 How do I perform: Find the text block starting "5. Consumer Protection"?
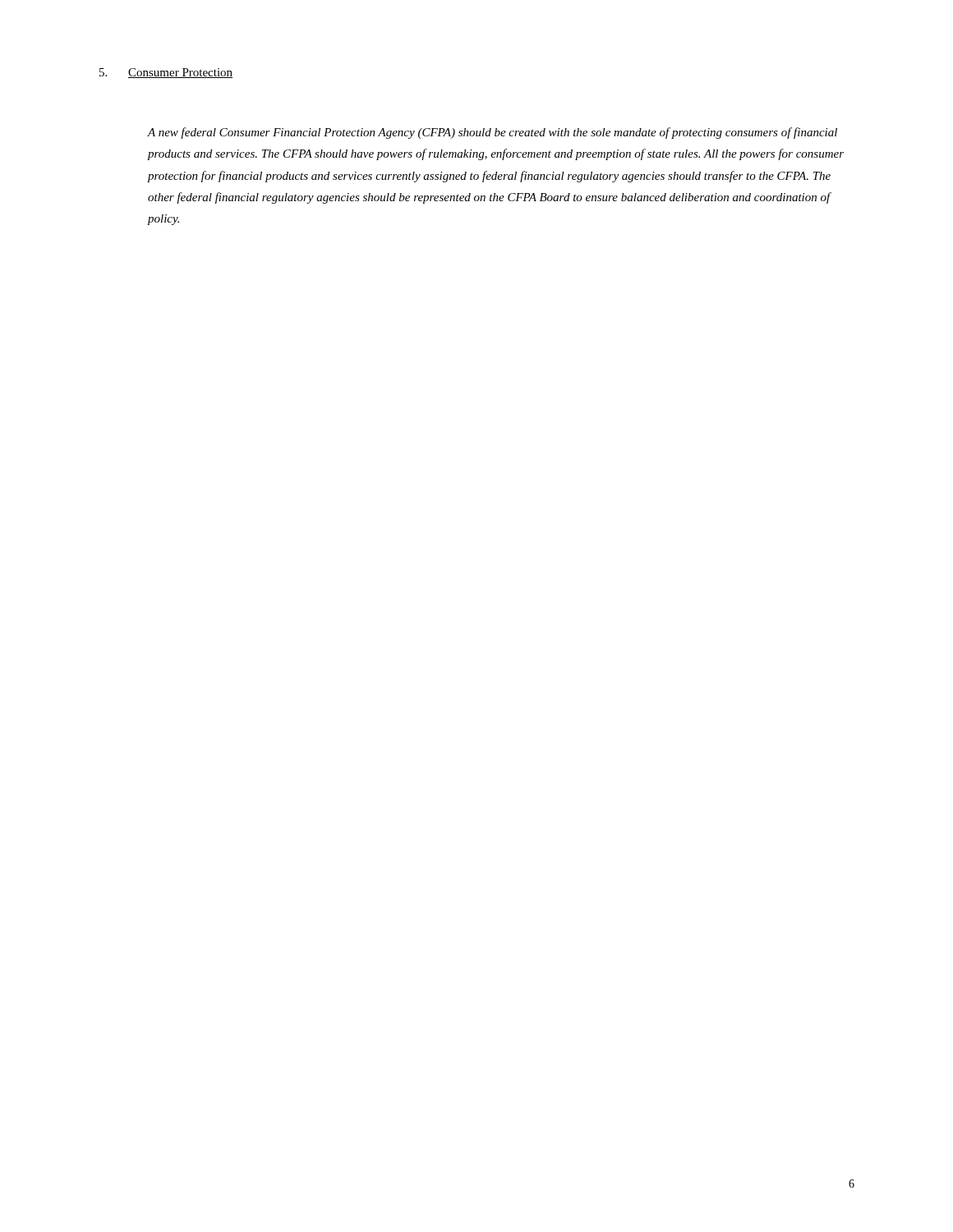pyautogui.click(x=166, y=73)
